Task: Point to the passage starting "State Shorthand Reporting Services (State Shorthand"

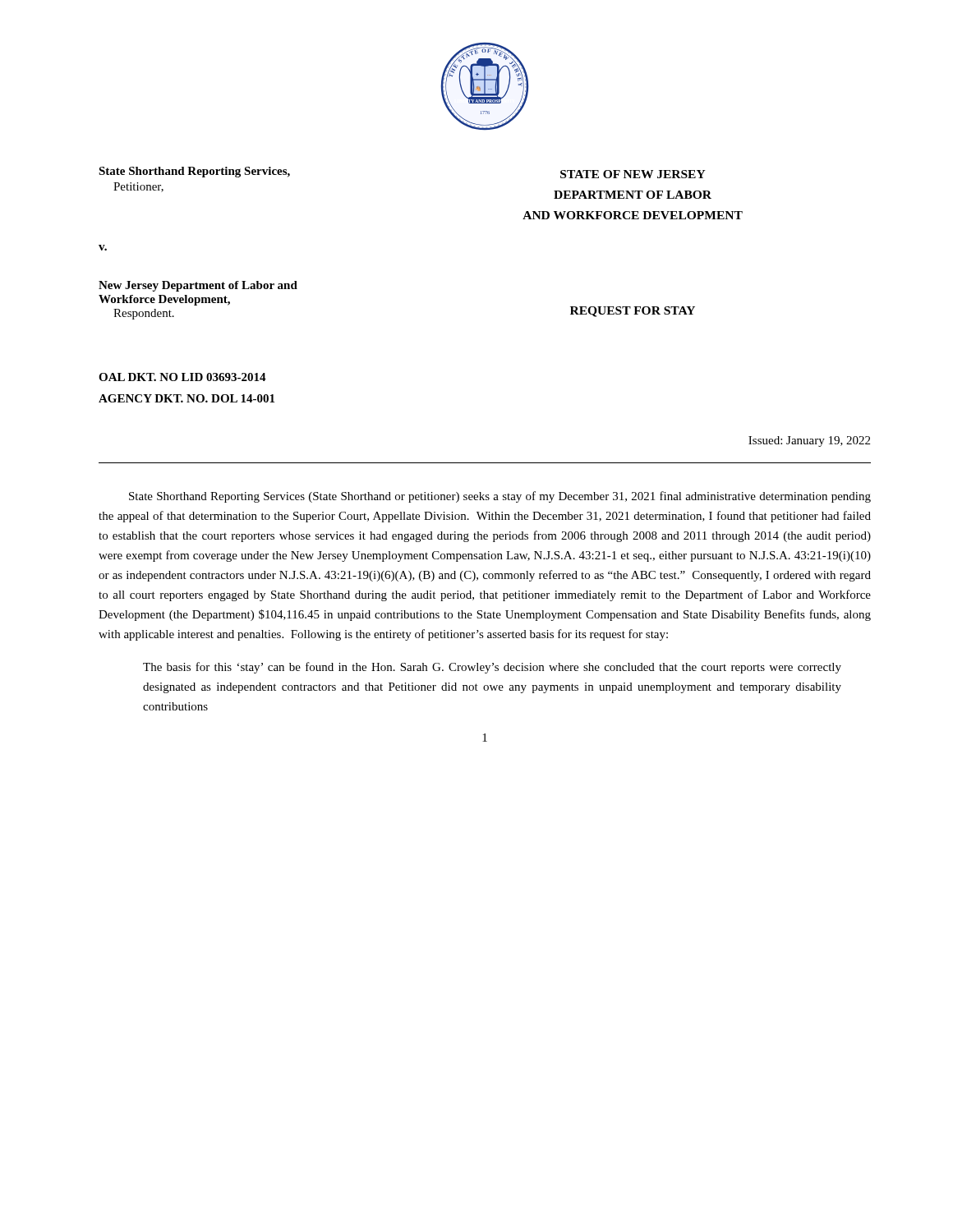Action: click(485, 565)
